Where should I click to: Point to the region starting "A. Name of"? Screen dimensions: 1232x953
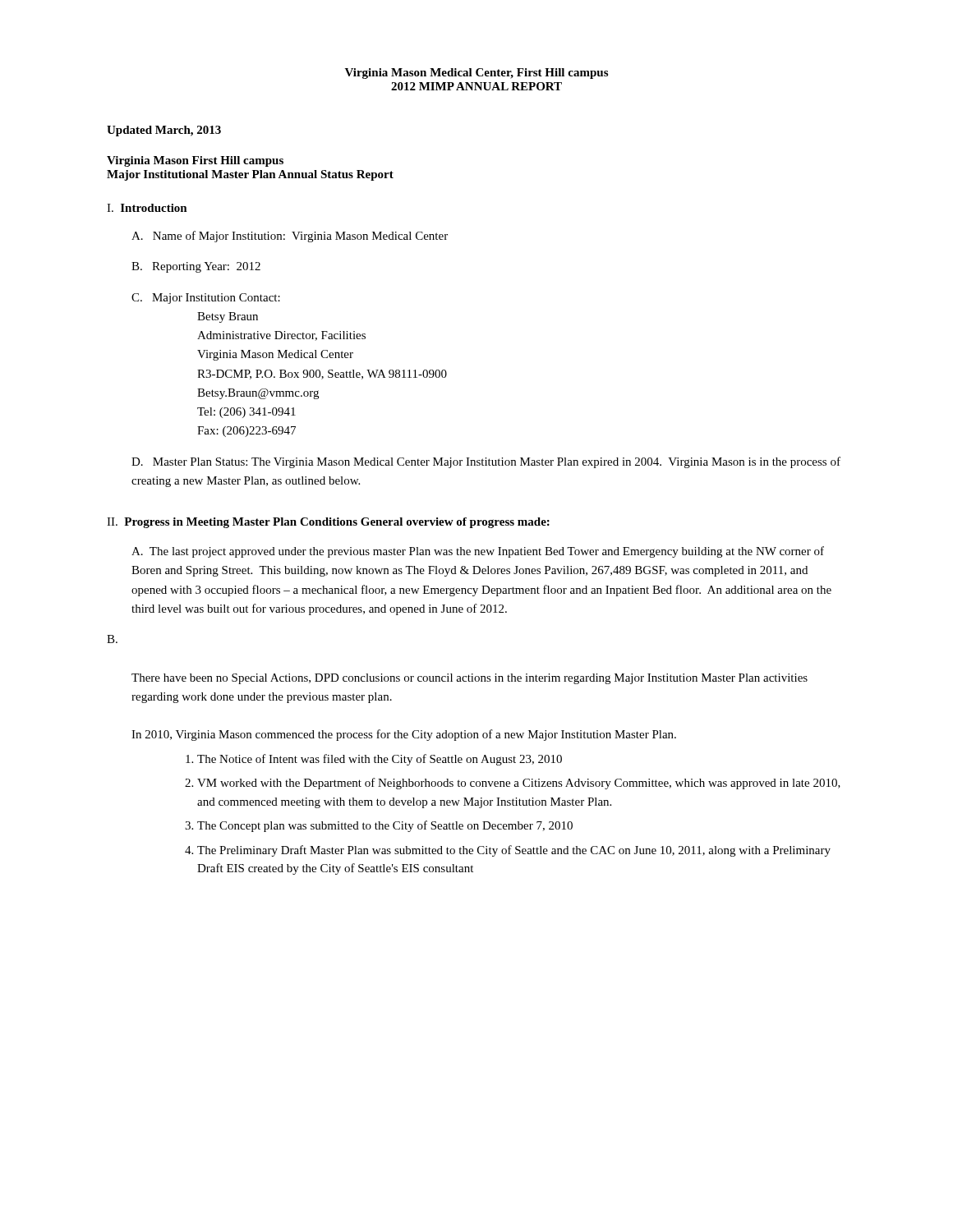[290, 236]
